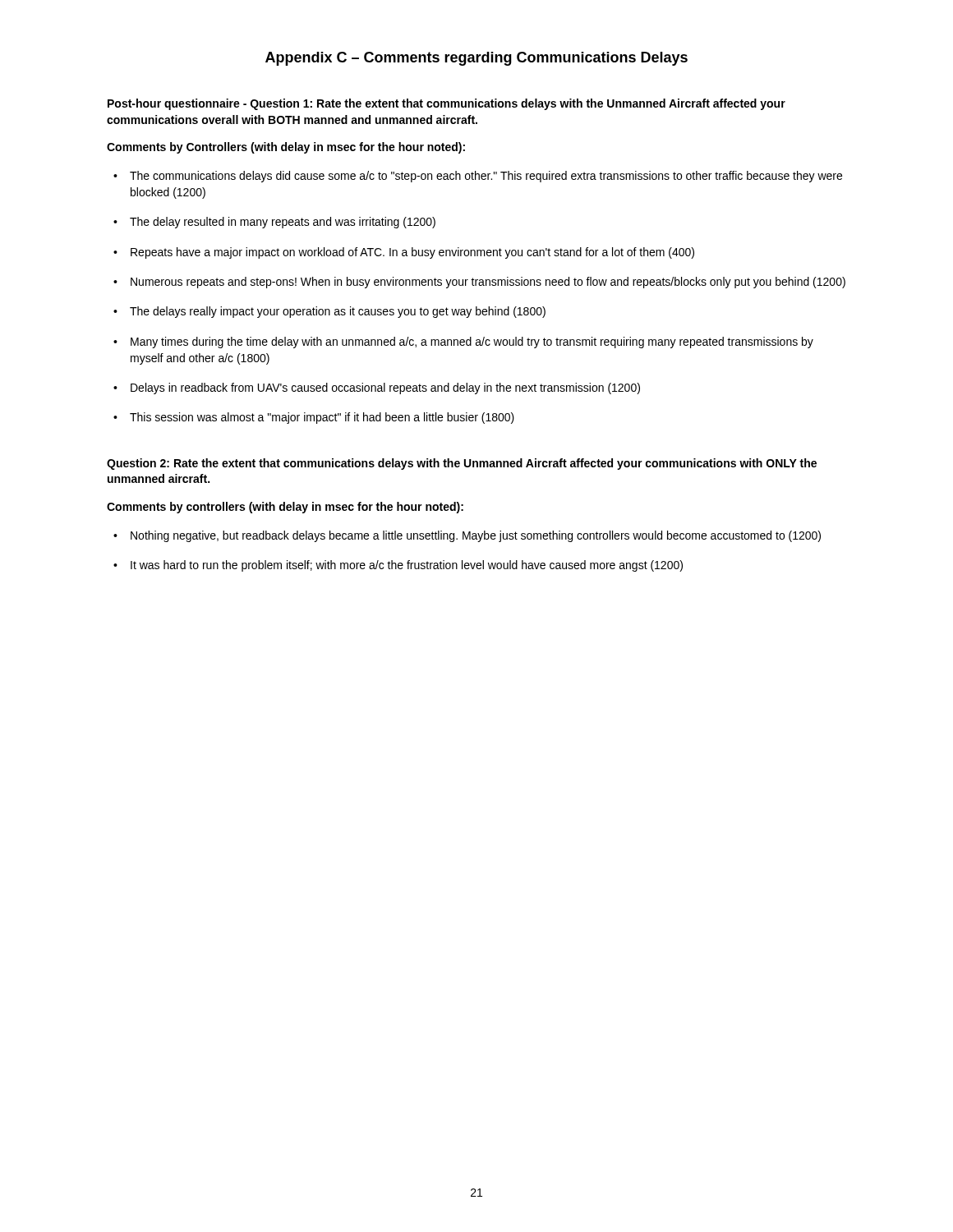Find the list item that says "It was hard to run the problem itself;"
Image resolution: width=953 pixels, height=1232 pixels.
click(476, 565)
